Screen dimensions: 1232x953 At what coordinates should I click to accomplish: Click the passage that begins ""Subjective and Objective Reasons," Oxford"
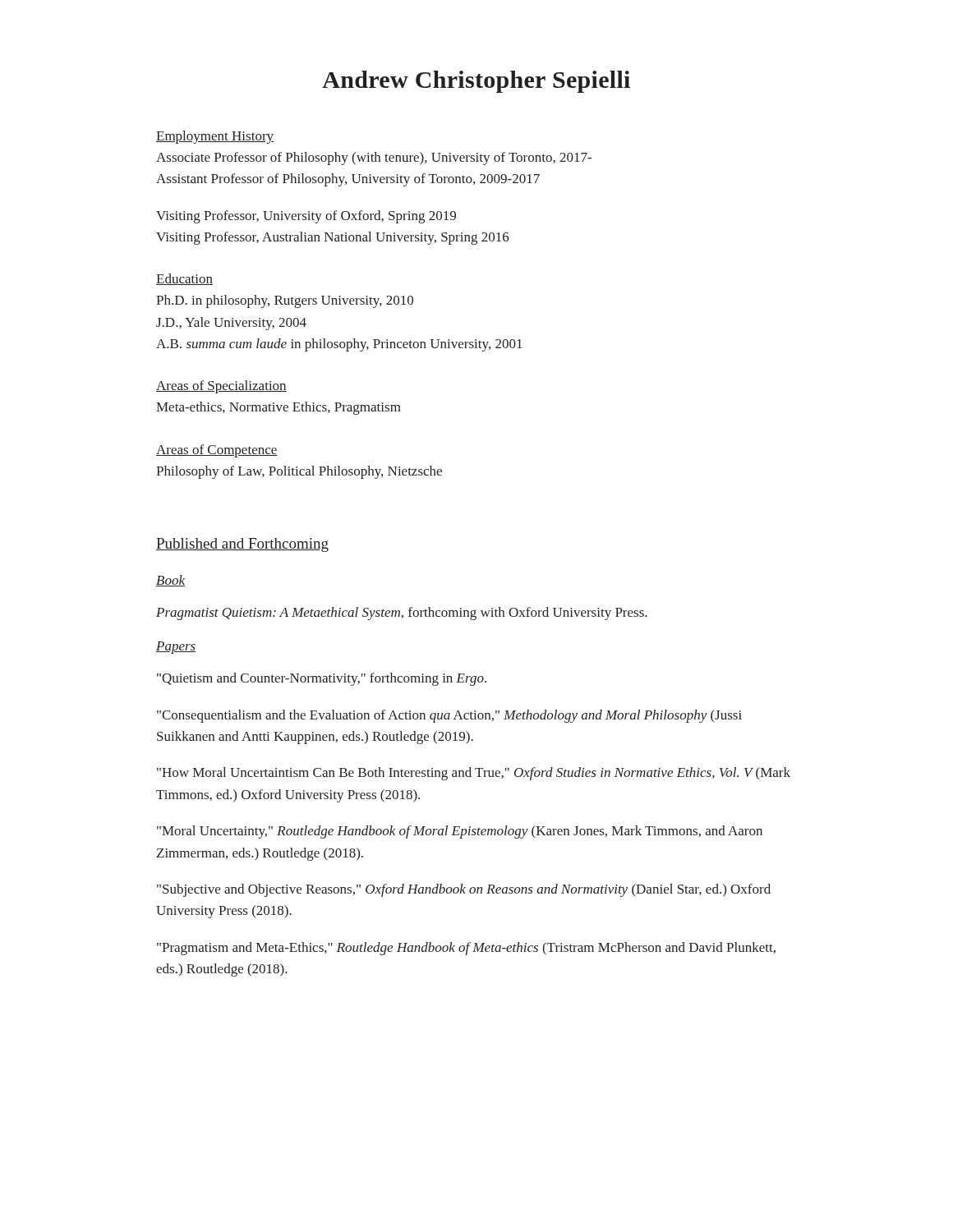(x=463, y=900)
